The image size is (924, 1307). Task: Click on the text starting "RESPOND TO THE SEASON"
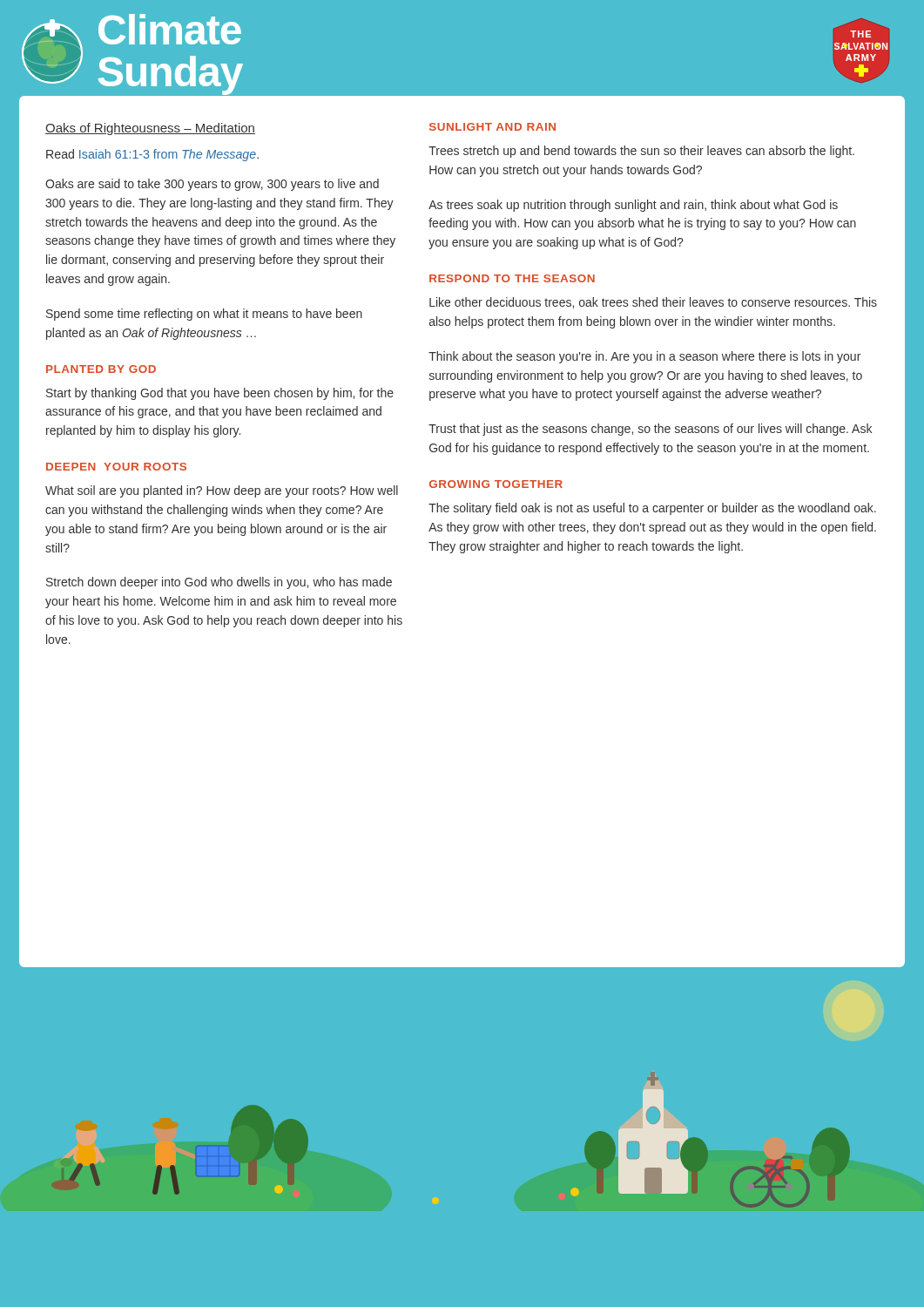pos(512,279)
